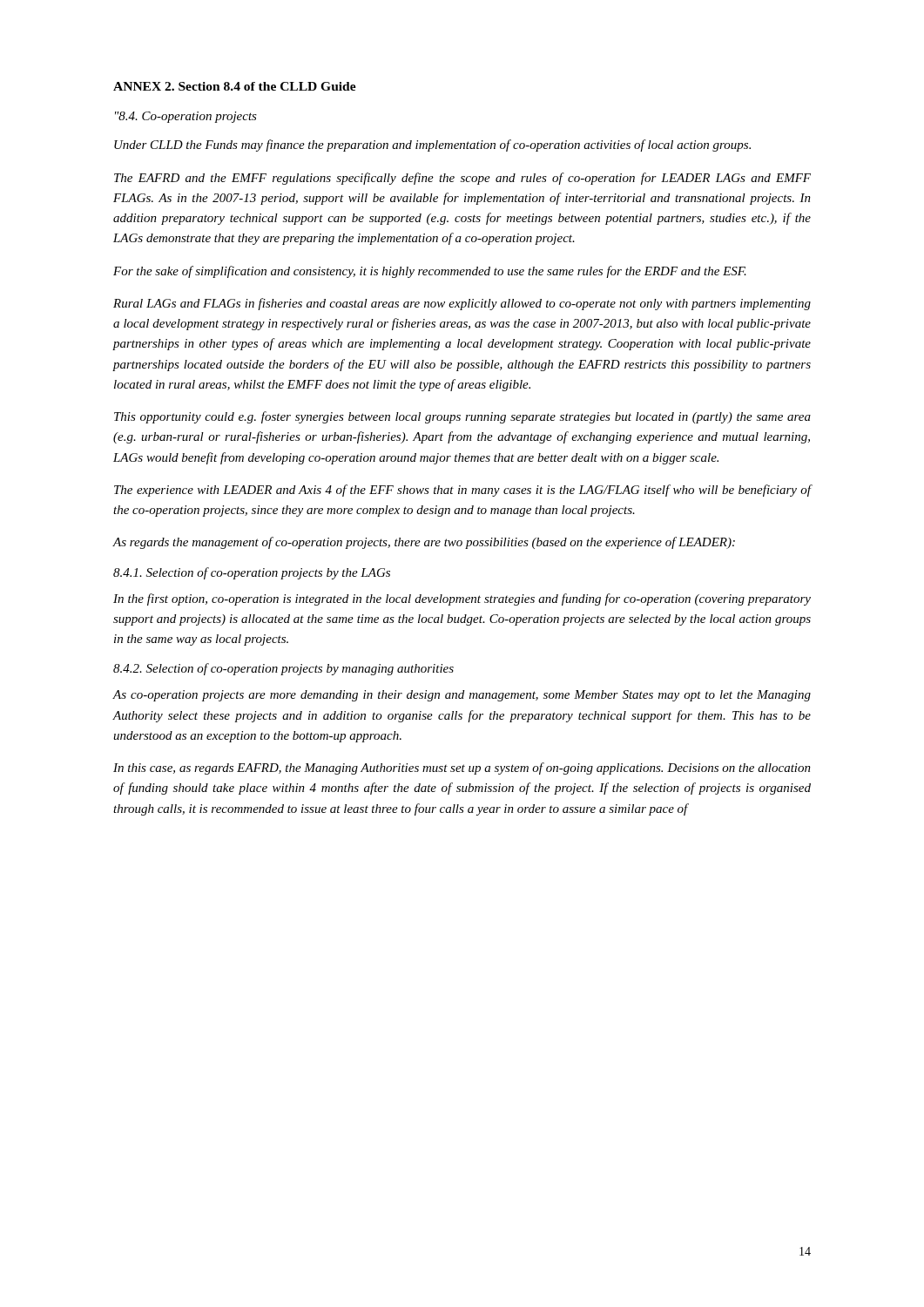Select the section header containing "ANNEX 2. Section 8.4 of"
This screenshot has width=924, height=1307.
coord(235,86)
